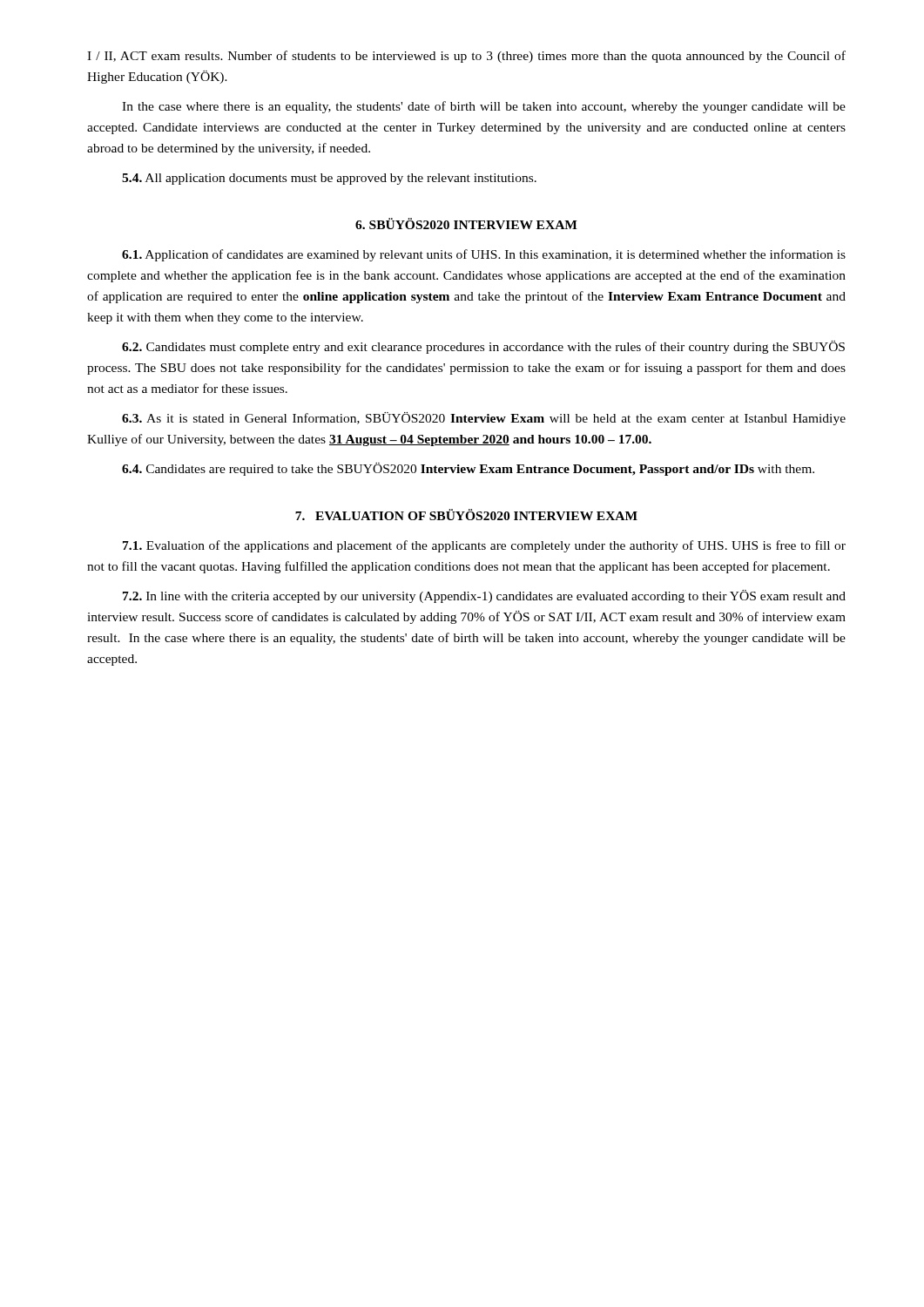
Task: Find the text block that reads "4. All application documents must be"
Action: tap(466, 178)
